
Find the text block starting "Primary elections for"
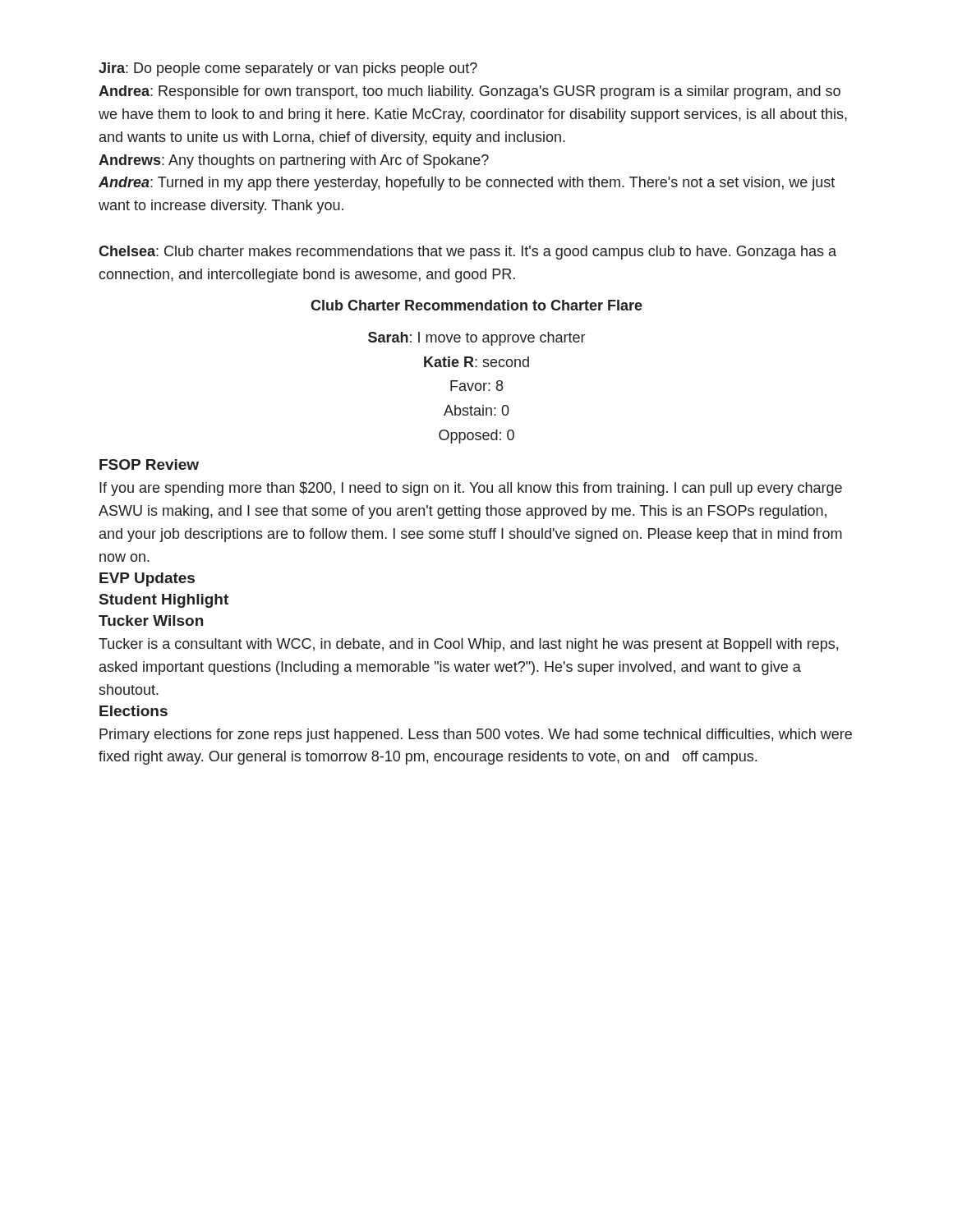(476, 745)
